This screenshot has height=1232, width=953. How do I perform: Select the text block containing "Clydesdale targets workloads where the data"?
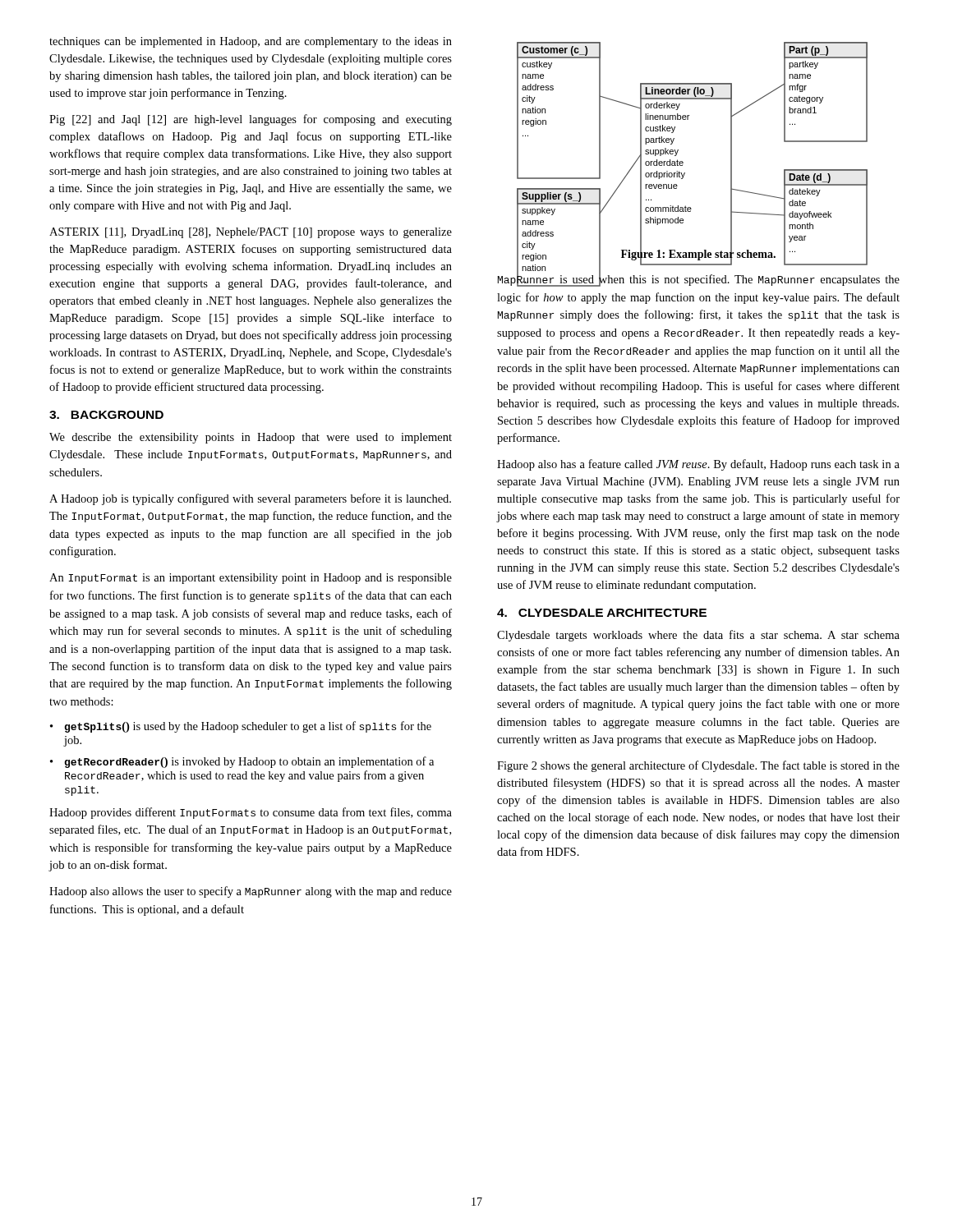click(x=698, y=687)
